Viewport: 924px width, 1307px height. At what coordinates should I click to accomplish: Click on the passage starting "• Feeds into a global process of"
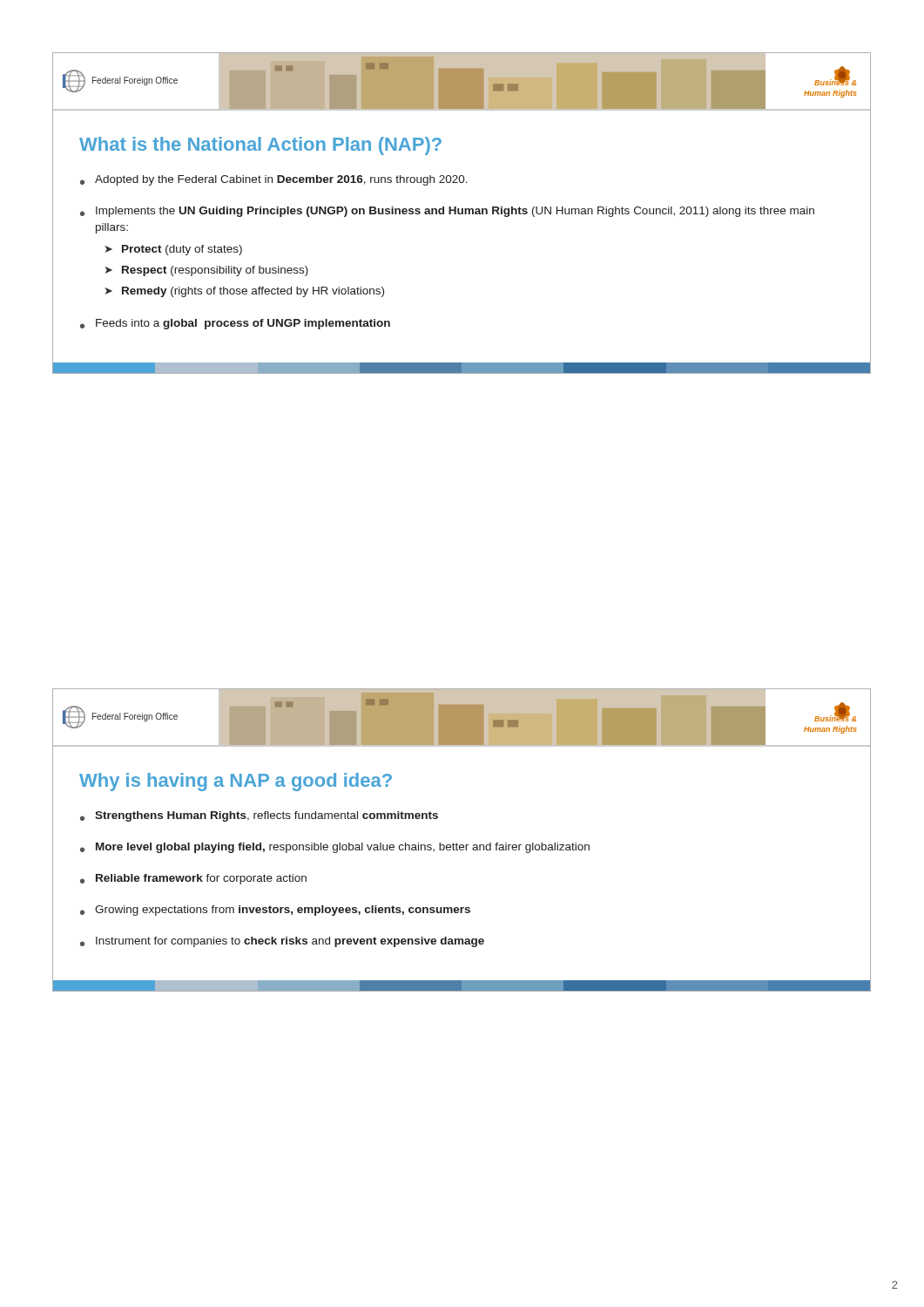(x=235, y=324)
